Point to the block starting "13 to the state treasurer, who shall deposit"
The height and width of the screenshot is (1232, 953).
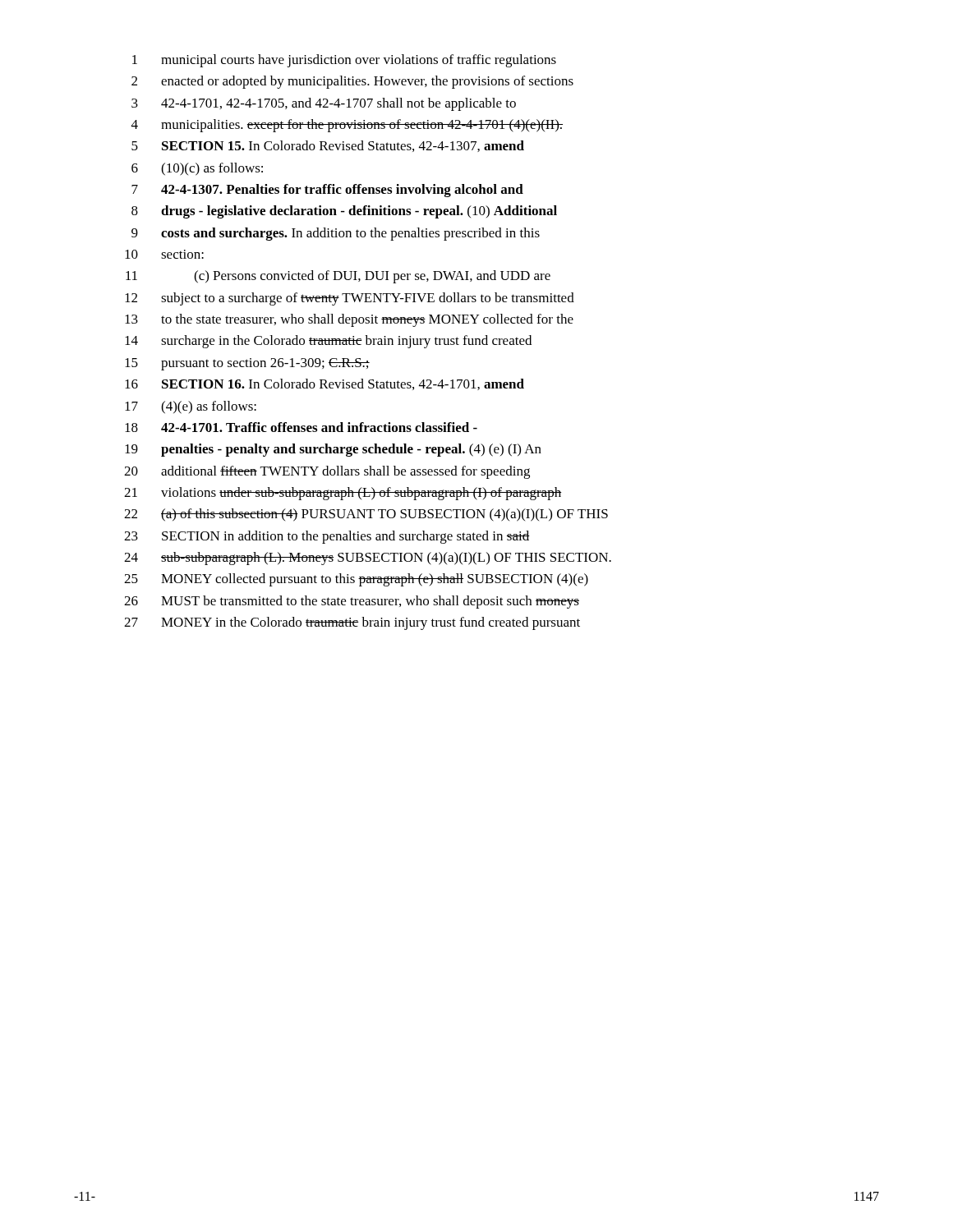[x=493, y=320]
